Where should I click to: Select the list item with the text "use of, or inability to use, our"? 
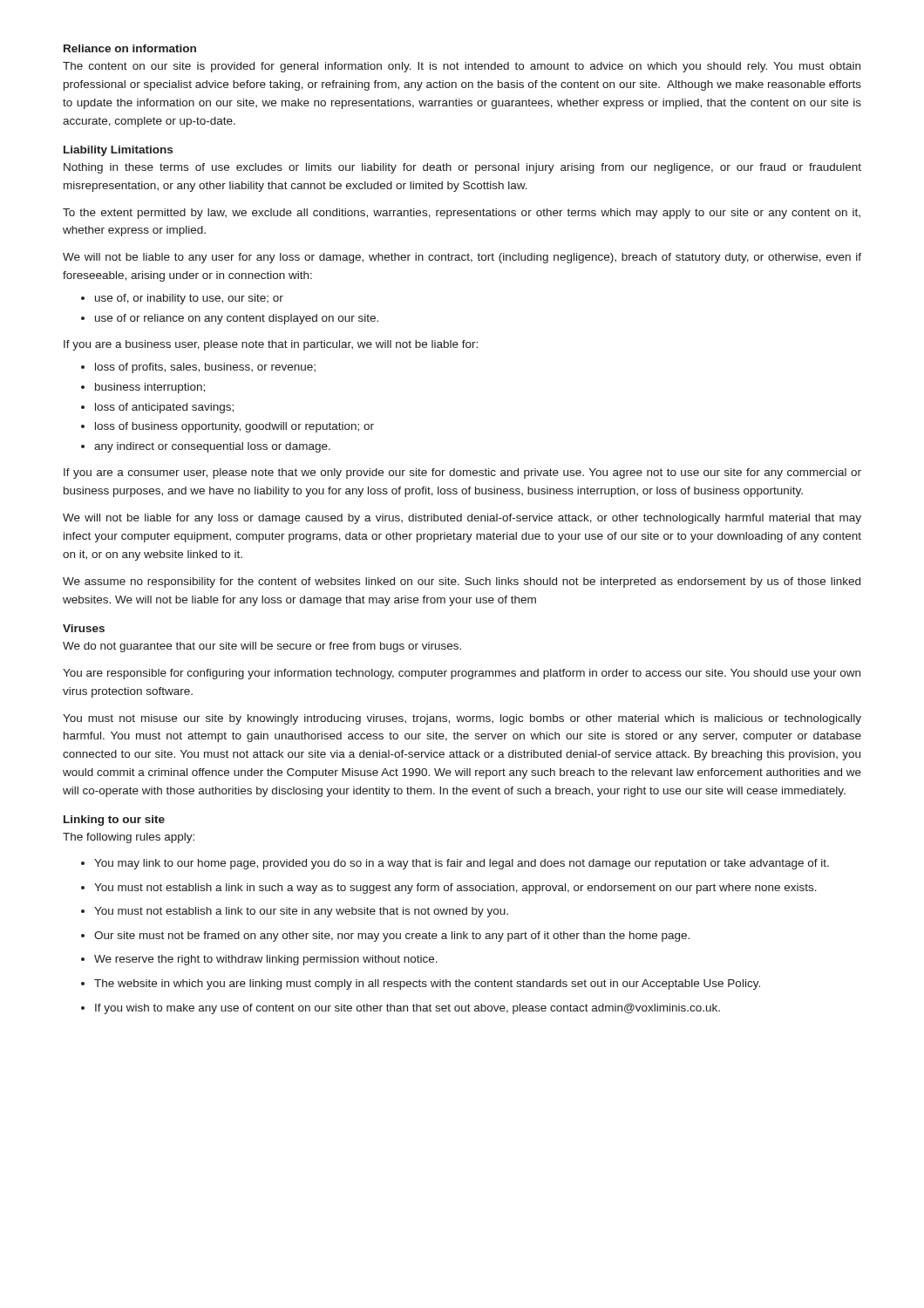click(189, 298)
